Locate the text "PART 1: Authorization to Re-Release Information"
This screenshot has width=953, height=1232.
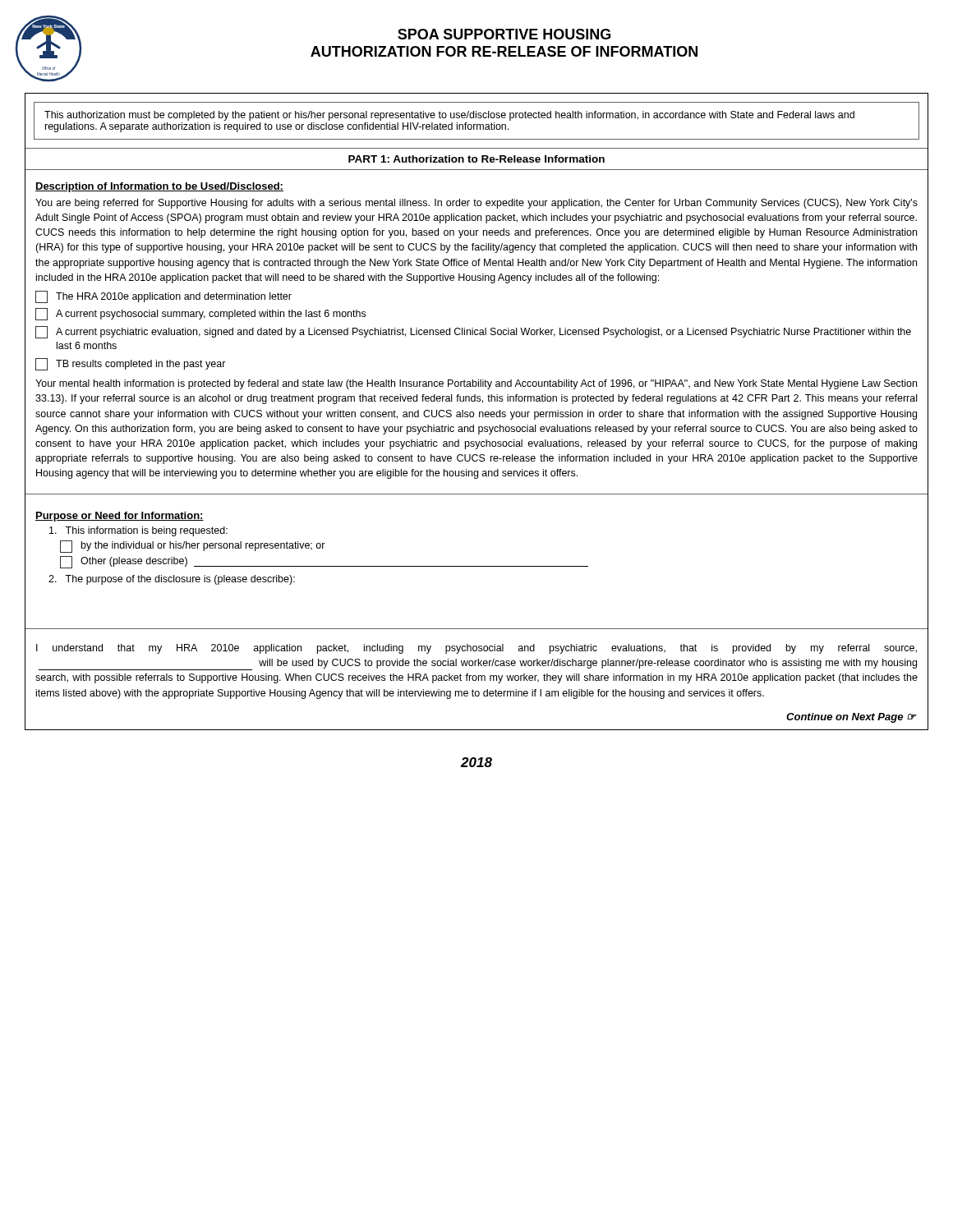pyautogui.click(x=476, y=159)
